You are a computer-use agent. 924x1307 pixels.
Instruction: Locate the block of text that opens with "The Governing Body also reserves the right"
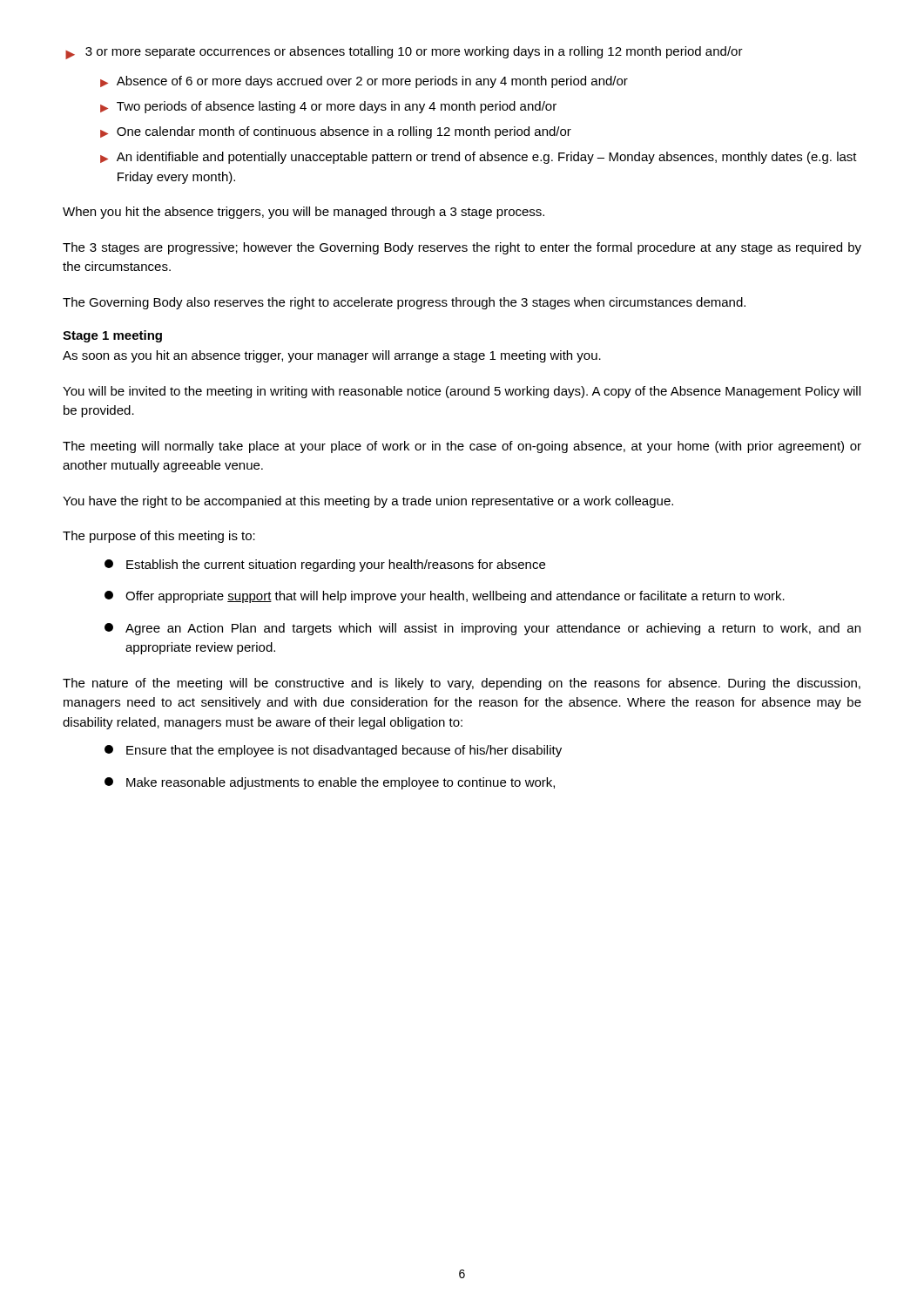click(405, 301)
